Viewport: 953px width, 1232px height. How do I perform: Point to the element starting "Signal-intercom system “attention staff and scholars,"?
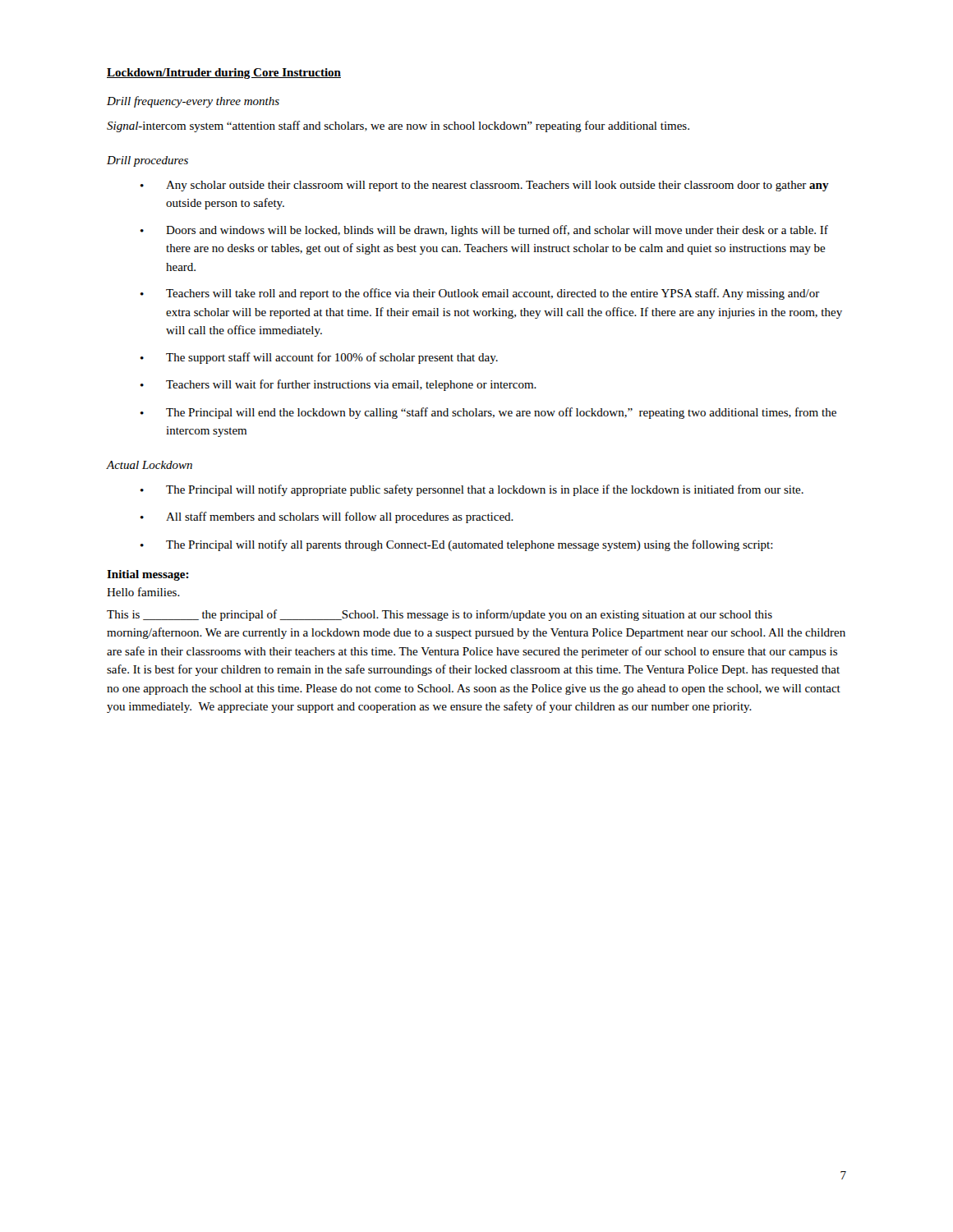476,126
